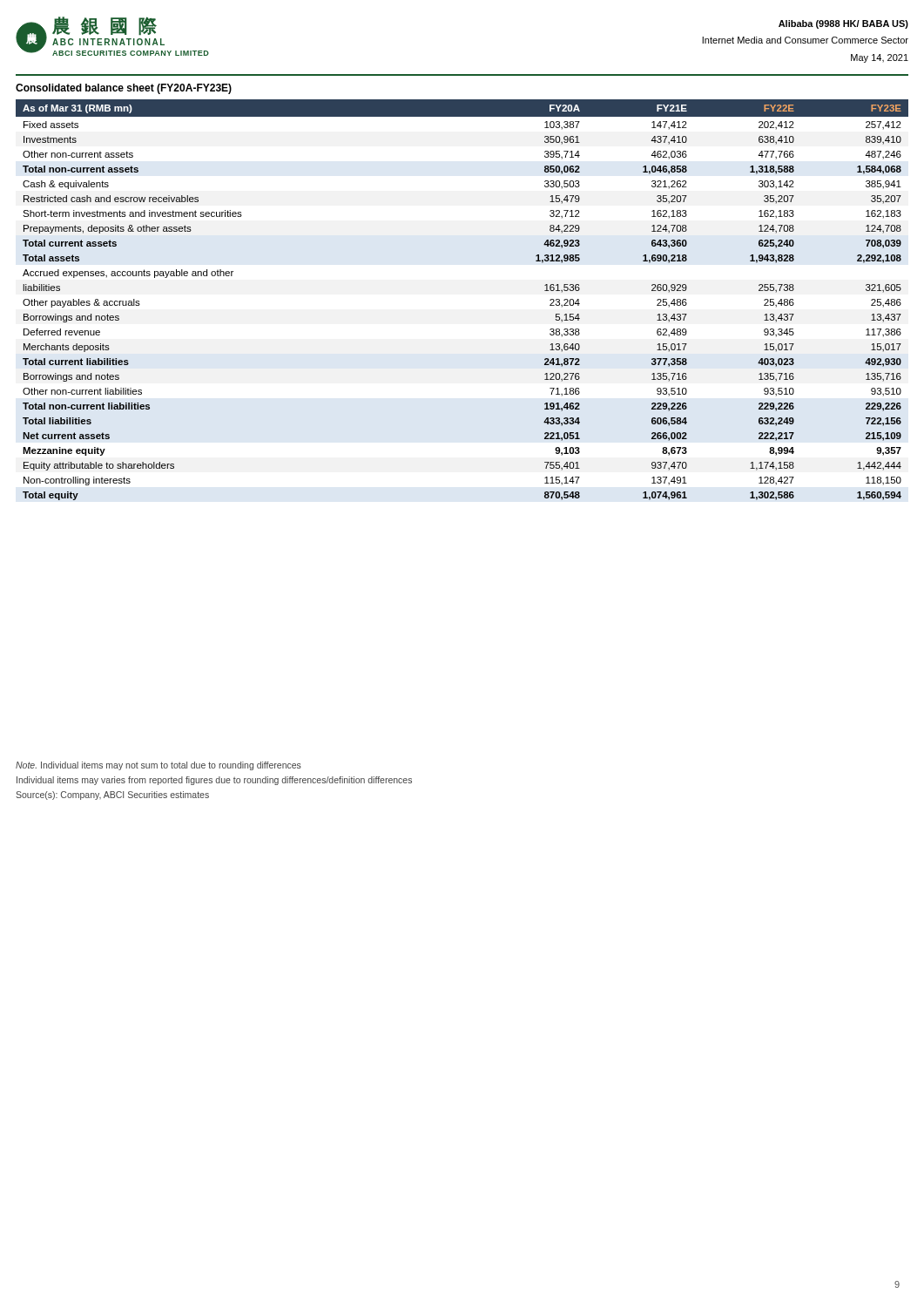This screenshot has width=924, height=1307.
Task: Navigate to the text block starting "Source(s): Company, ABCI"
Action: pos(112,794)
